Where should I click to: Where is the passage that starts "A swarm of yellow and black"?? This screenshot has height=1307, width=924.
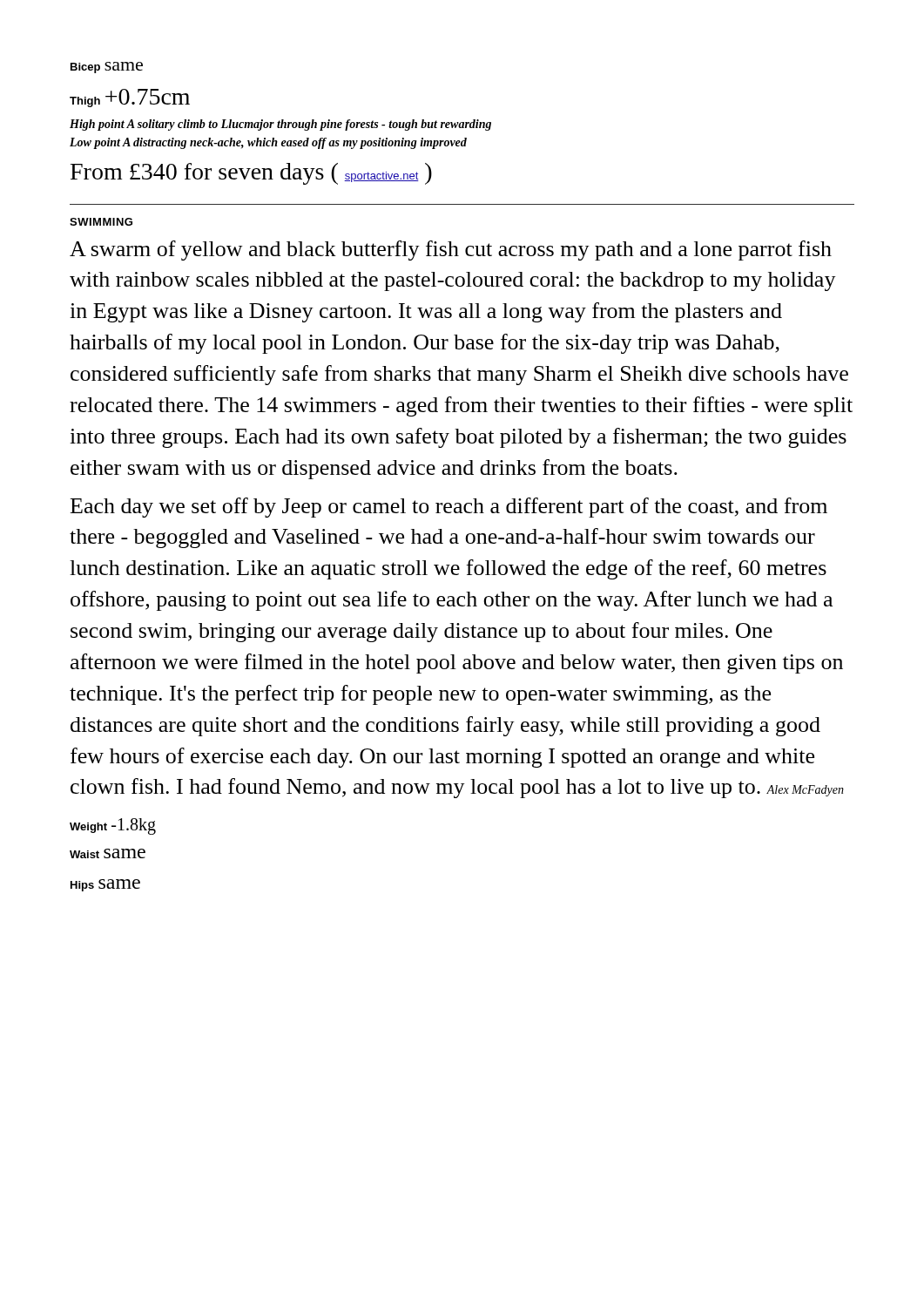coord(461,358)
